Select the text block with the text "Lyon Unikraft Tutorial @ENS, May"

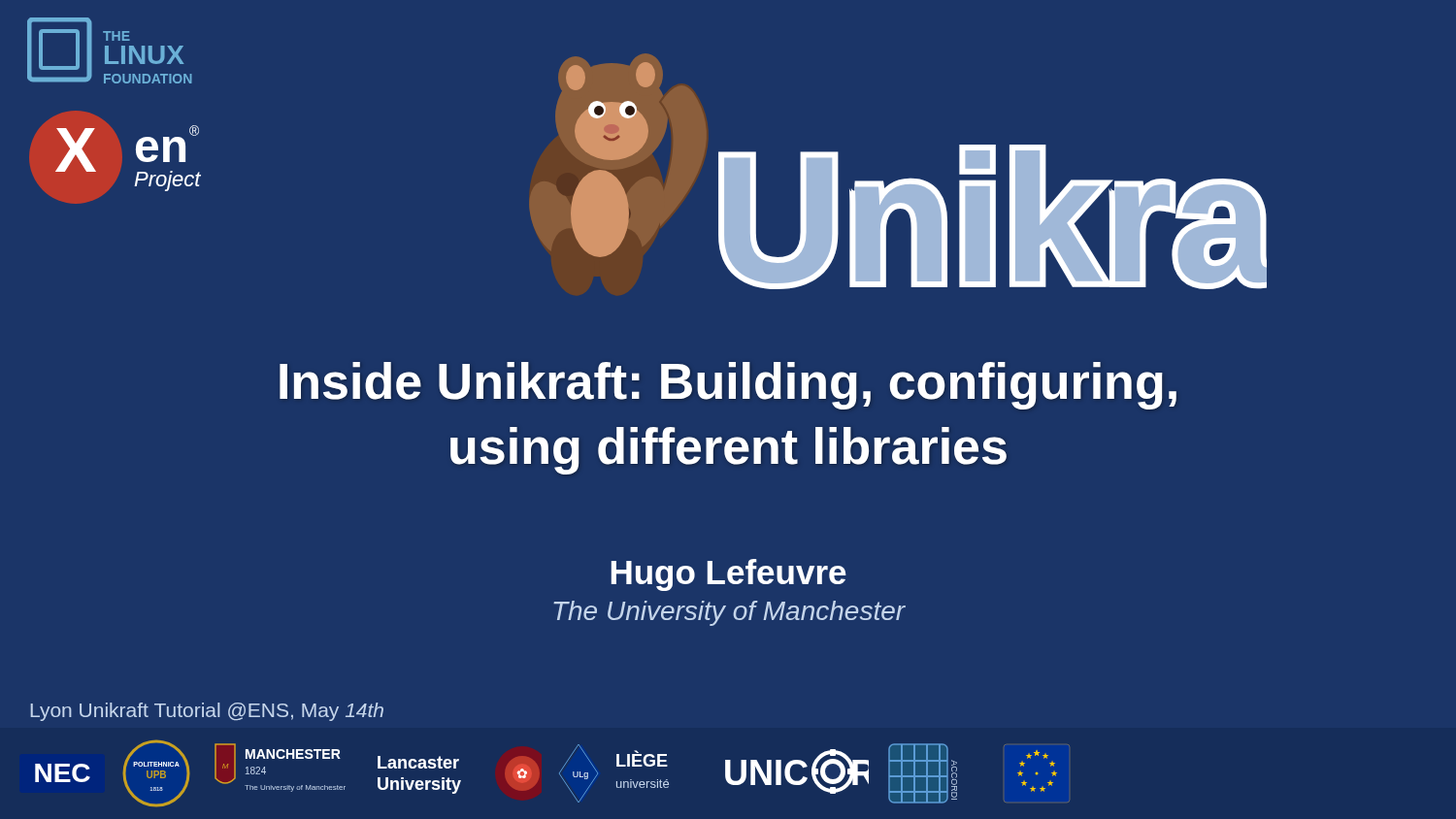tap(207, 710)
